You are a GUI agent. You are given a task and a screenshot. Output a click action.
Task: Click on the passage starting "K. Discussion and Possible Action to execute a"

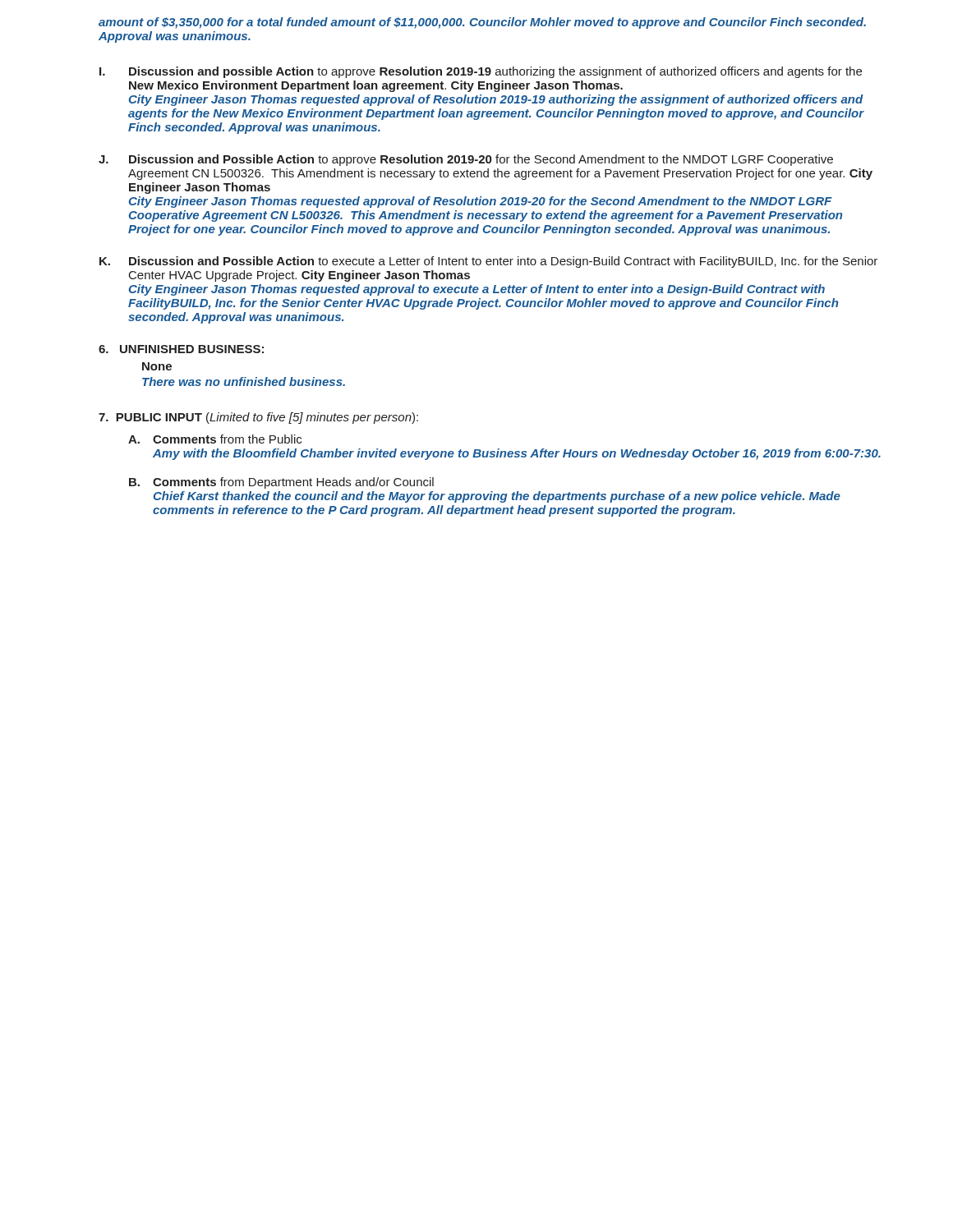pyautogui.click(x=493, y=289)
